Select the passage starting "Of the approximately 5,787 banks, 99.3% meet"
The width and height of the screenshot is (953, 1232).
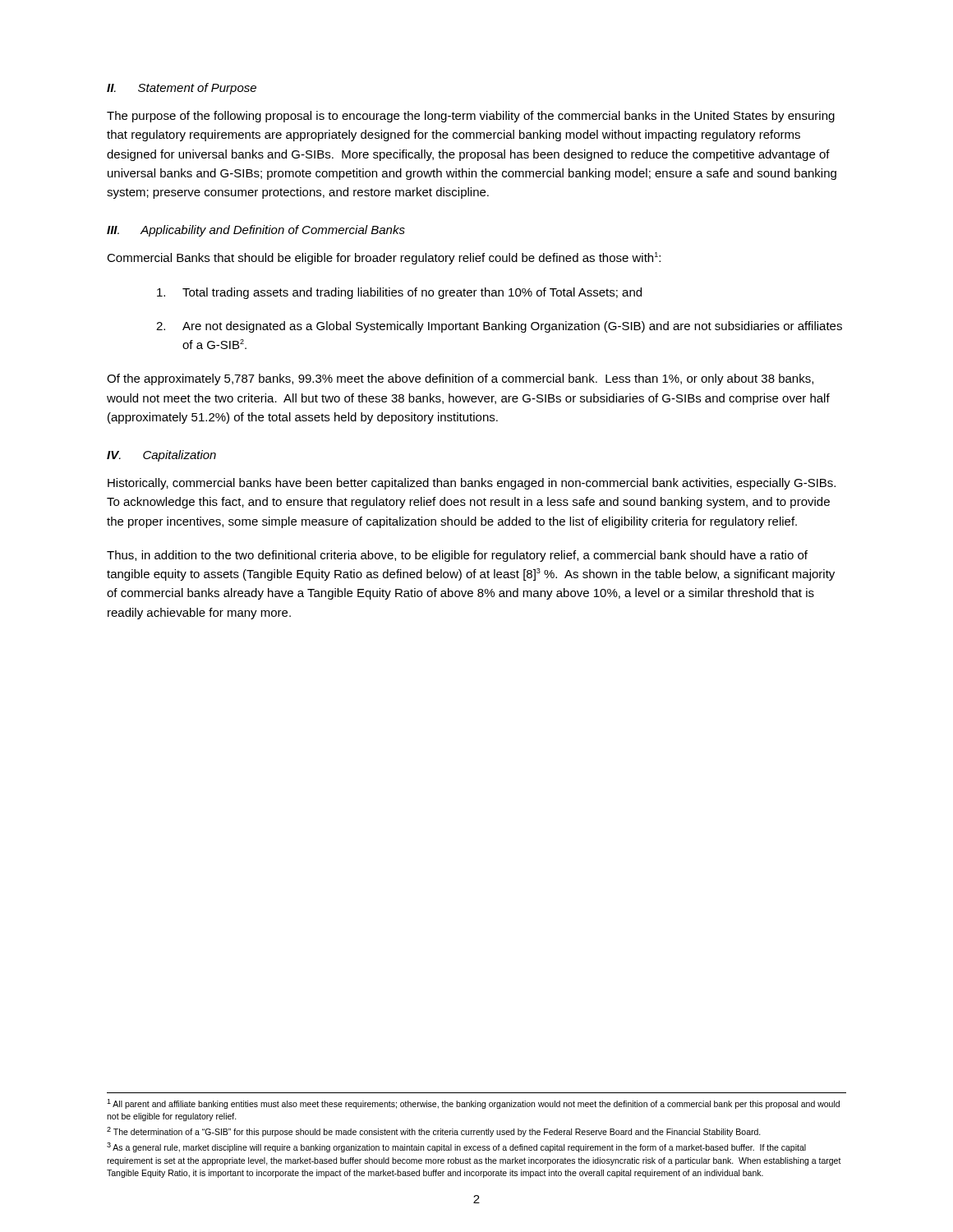[468, 398]
